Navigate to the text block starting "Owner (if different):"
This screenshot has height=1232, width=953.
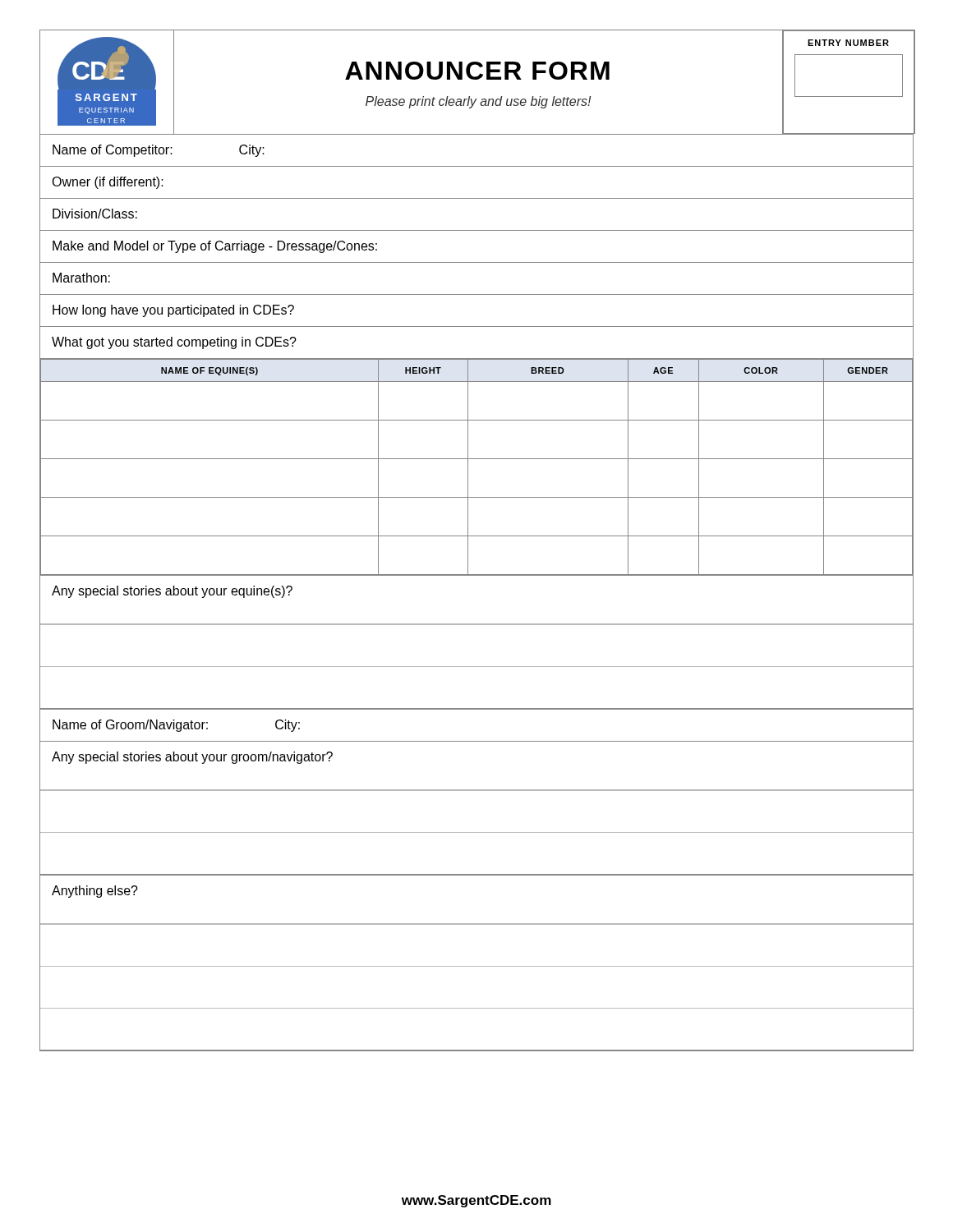108,182
